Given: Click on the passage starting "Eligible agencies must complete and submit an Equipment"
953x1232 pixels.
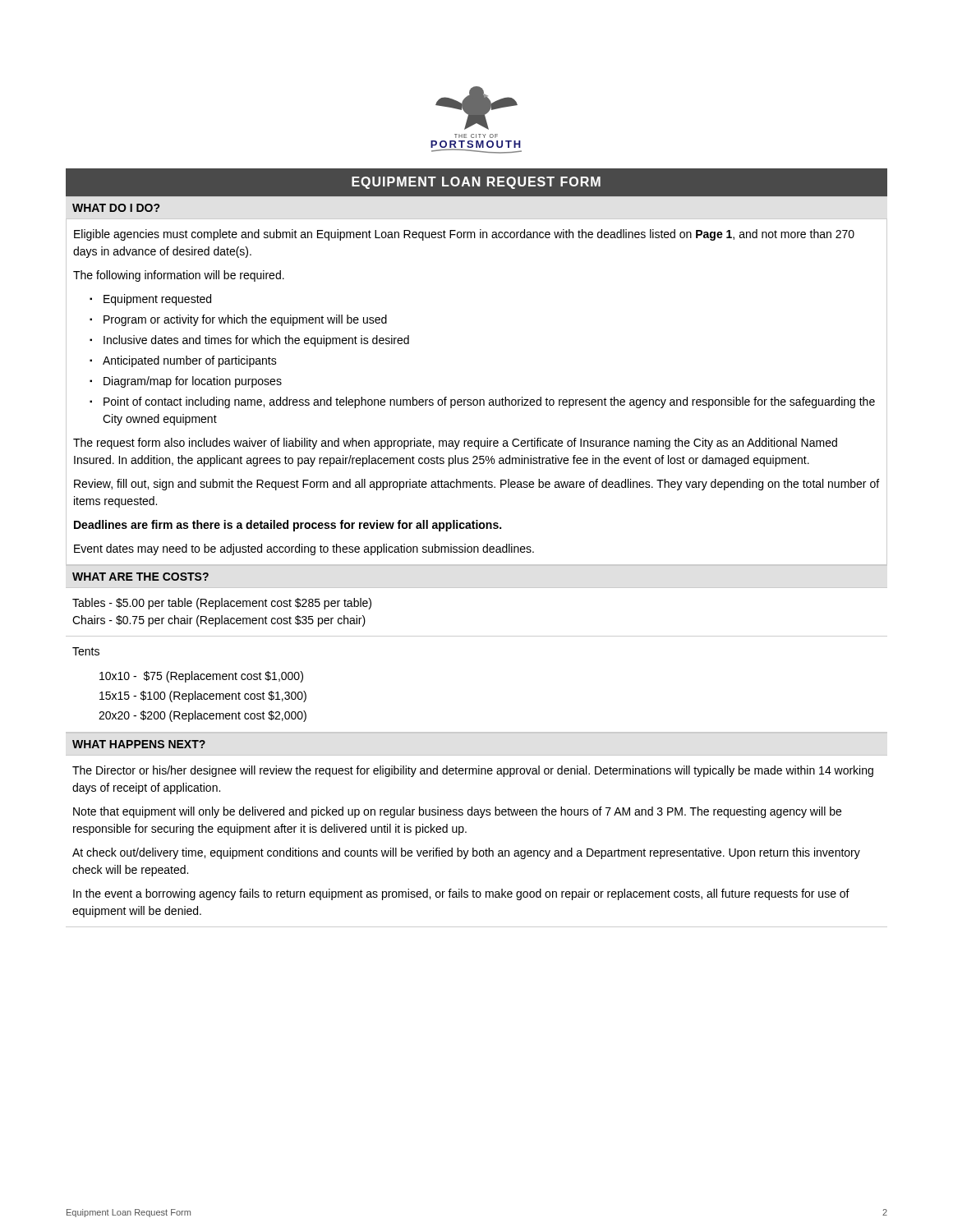Looking at the screenshot, I should (464, 235).
